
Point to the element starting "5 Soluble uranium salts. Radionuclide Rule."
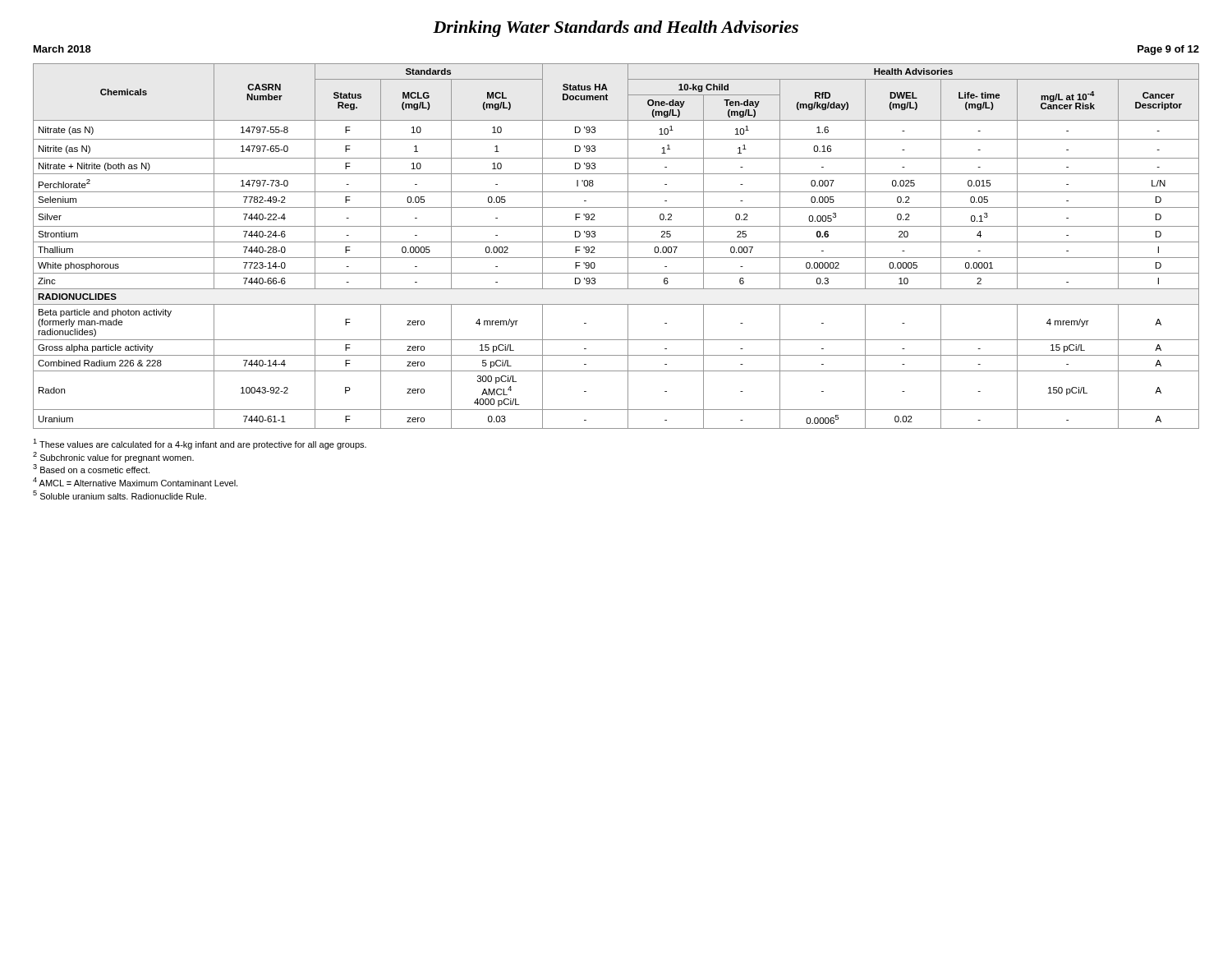(x=120, y=495)
